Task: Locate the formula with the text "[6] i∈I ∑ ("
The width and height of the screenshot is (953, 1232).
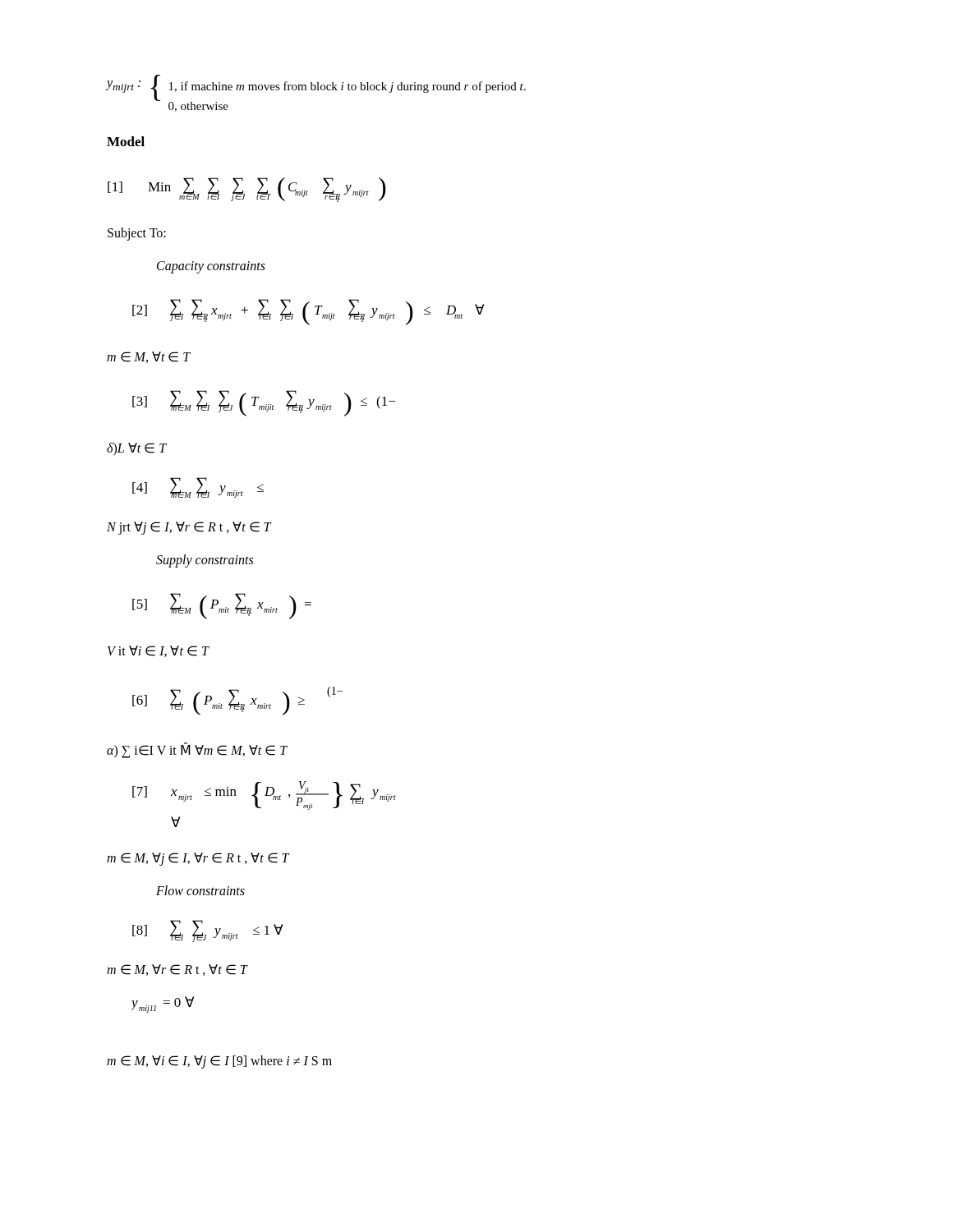Action: 237,701
